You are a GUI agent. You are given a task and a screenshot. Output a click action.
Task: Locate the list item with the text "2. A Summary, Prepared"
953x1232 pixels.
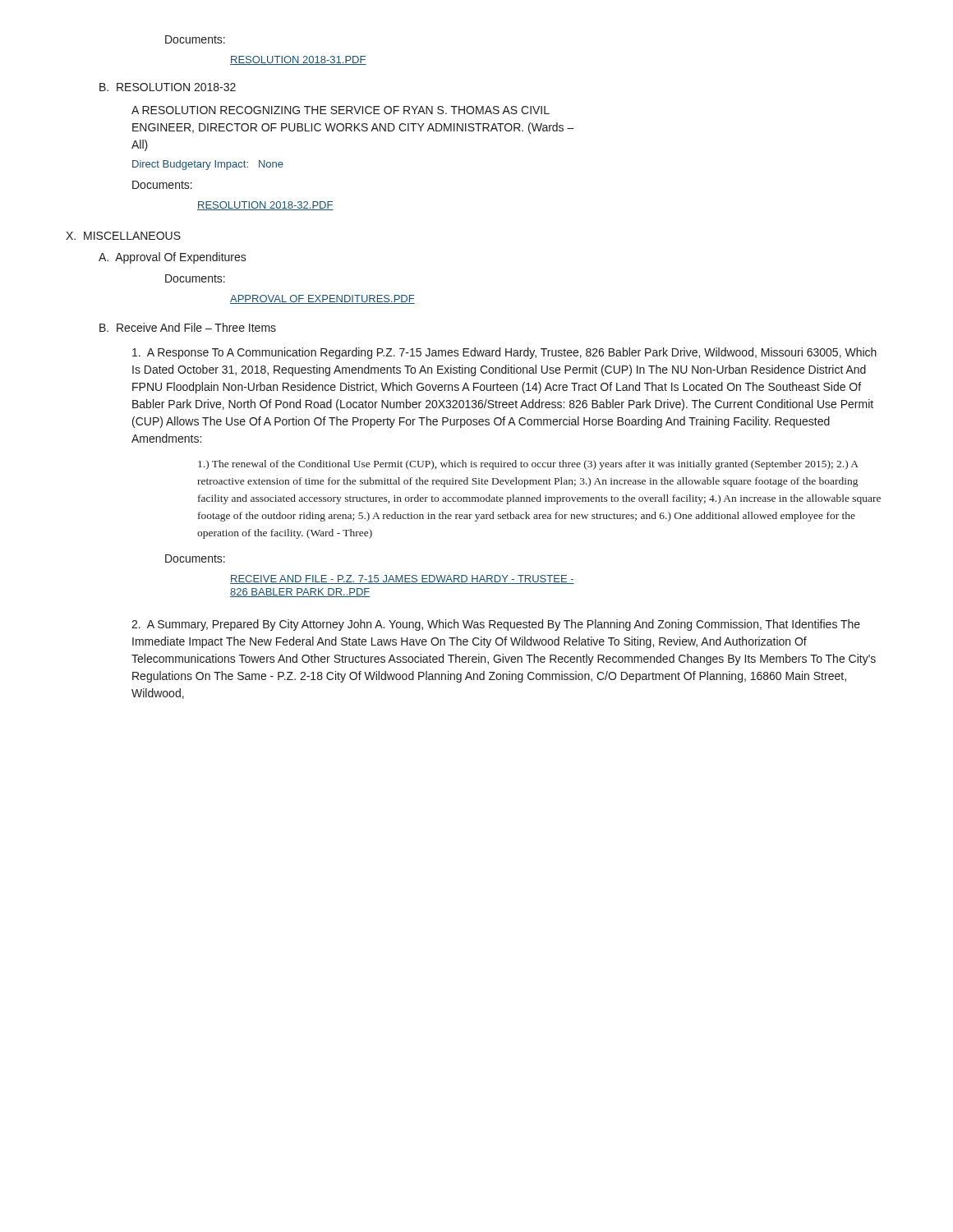[x=504, y=658]
